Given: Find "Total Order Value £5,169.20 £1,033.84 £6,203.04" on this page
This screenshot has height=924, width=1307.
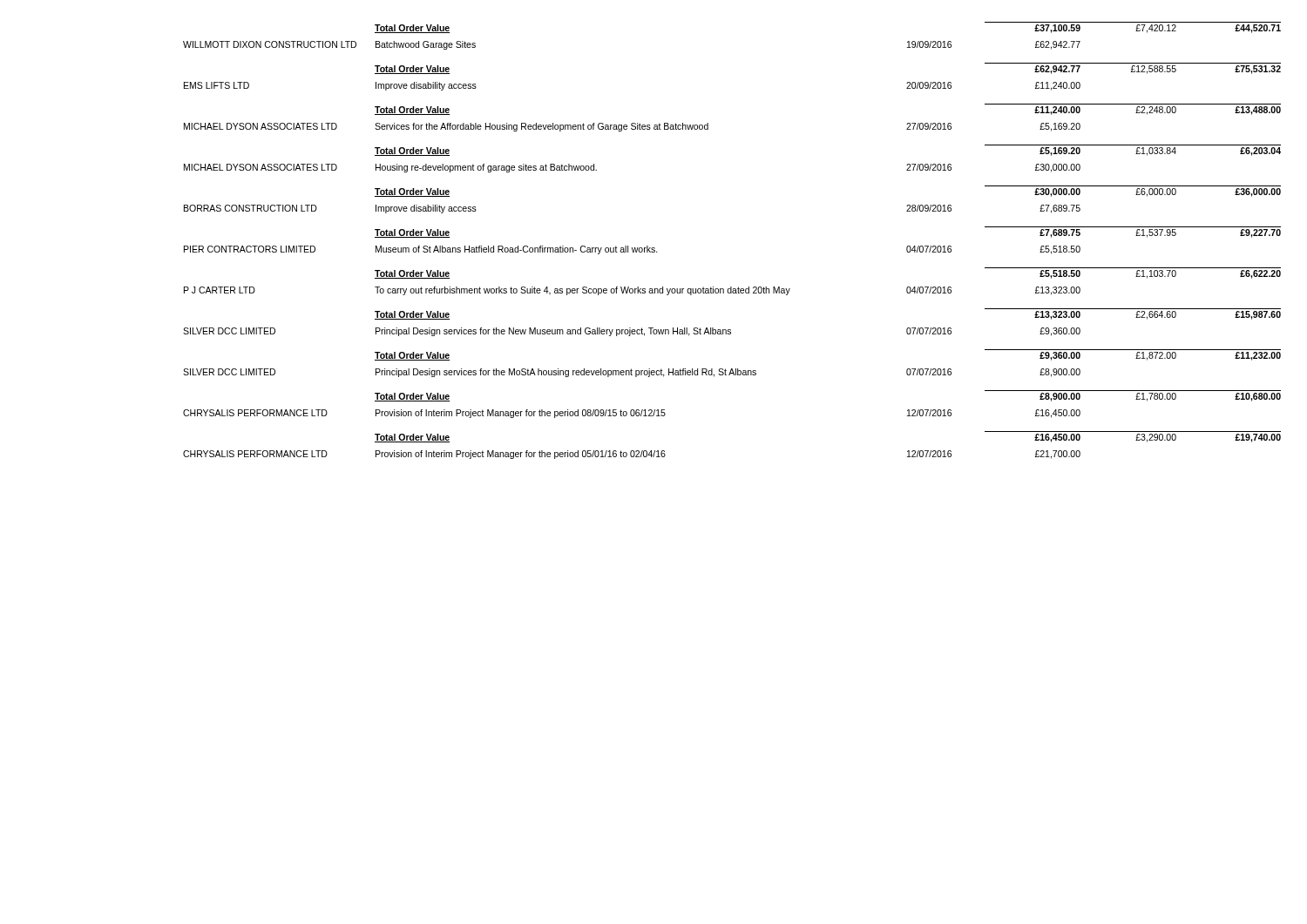Looking at the screenshot, I should pyautogui.click(x=413, y=151).
